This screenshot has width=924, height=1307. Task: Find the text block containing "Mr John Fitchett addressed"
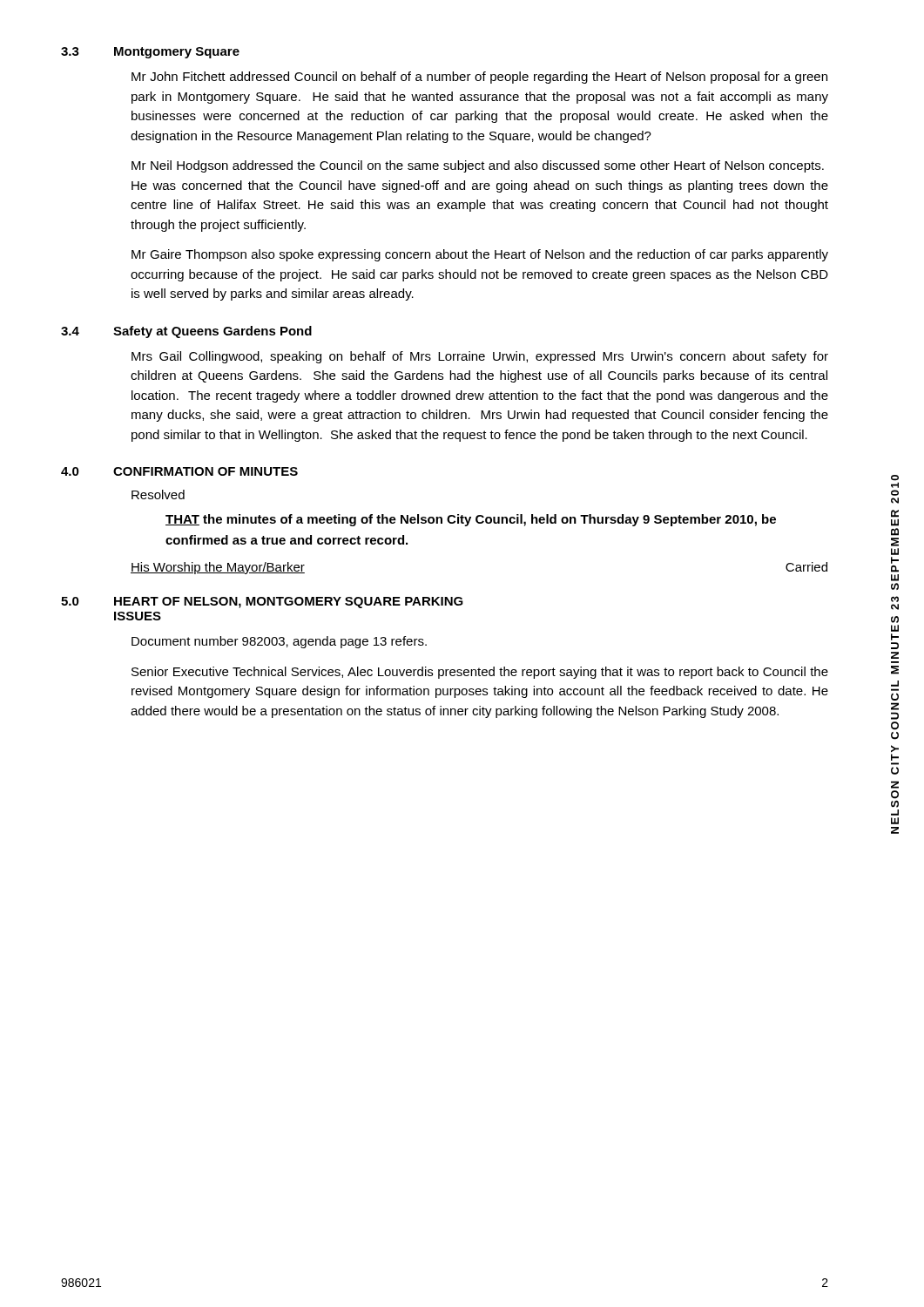(x=479, y=106)
